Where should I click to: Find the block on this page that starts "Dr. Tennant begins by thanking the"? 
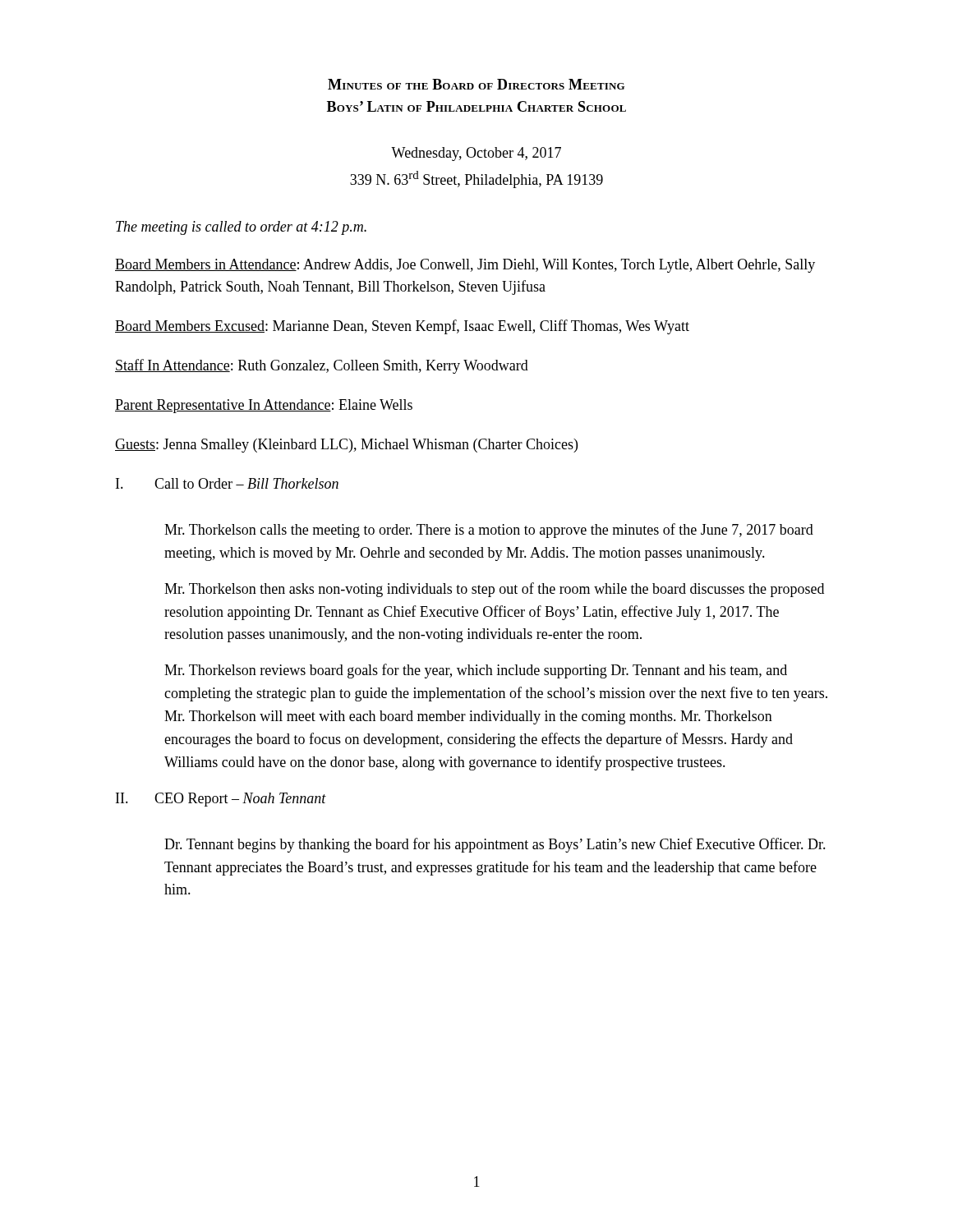[495, 867]
